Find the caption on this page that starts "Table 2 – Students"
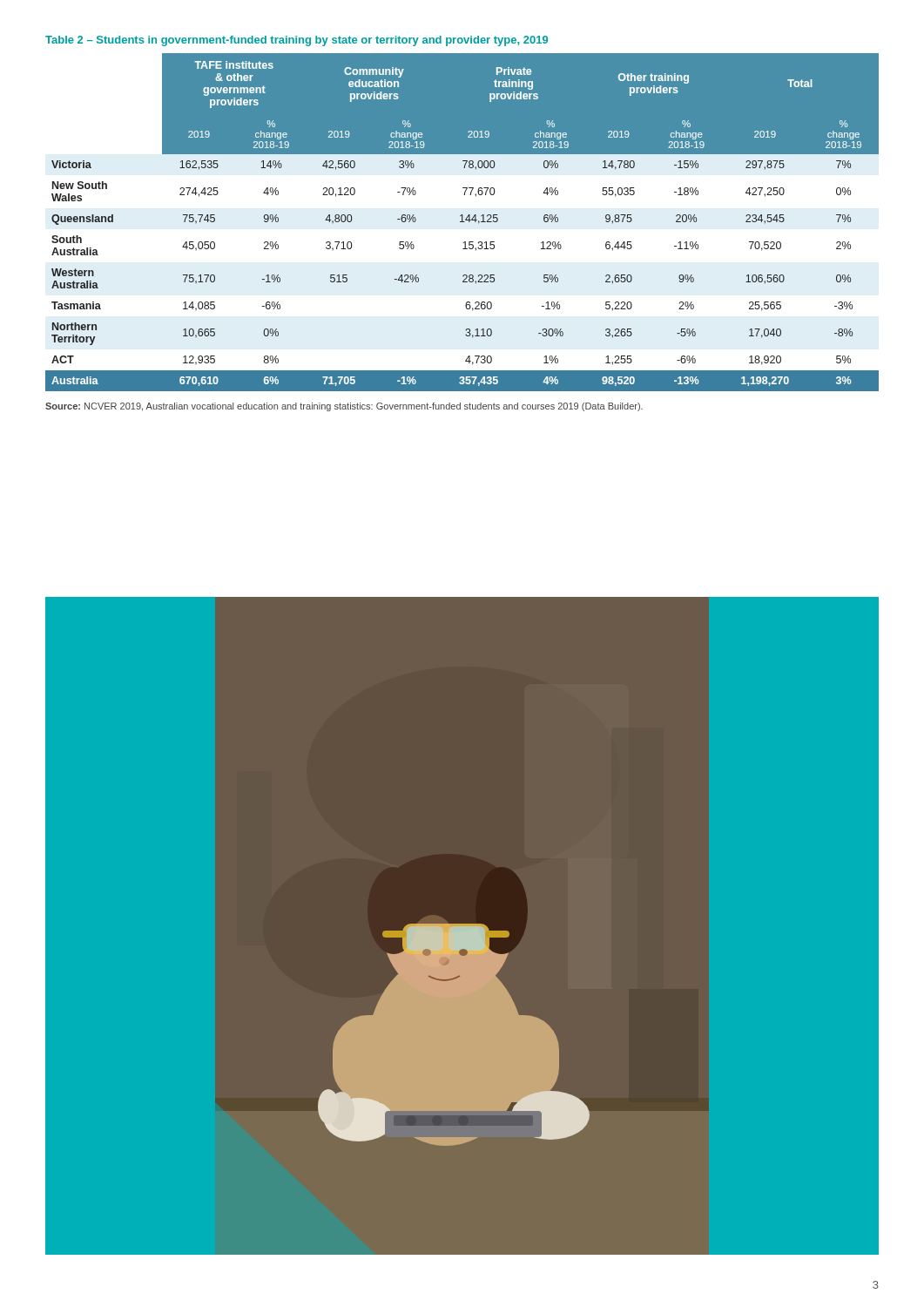 pyautogui.click(x=297, y=40)
